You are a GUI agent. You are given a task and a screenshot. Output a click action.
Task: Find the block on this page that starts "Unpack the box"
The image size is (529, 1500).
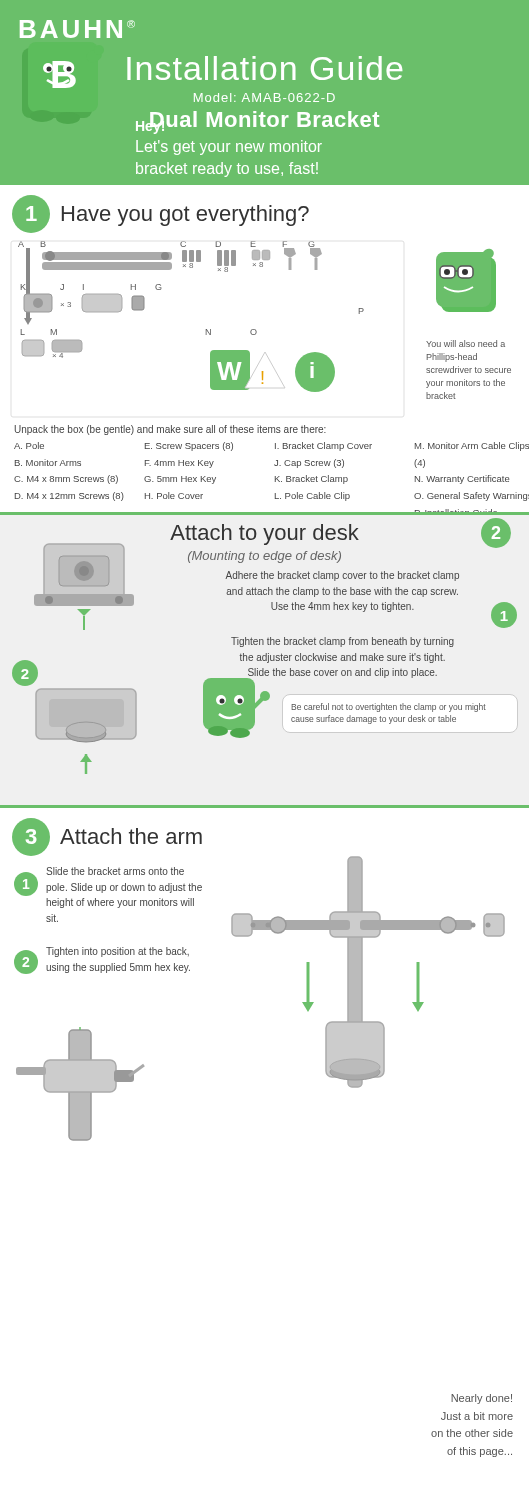(170, 430)
